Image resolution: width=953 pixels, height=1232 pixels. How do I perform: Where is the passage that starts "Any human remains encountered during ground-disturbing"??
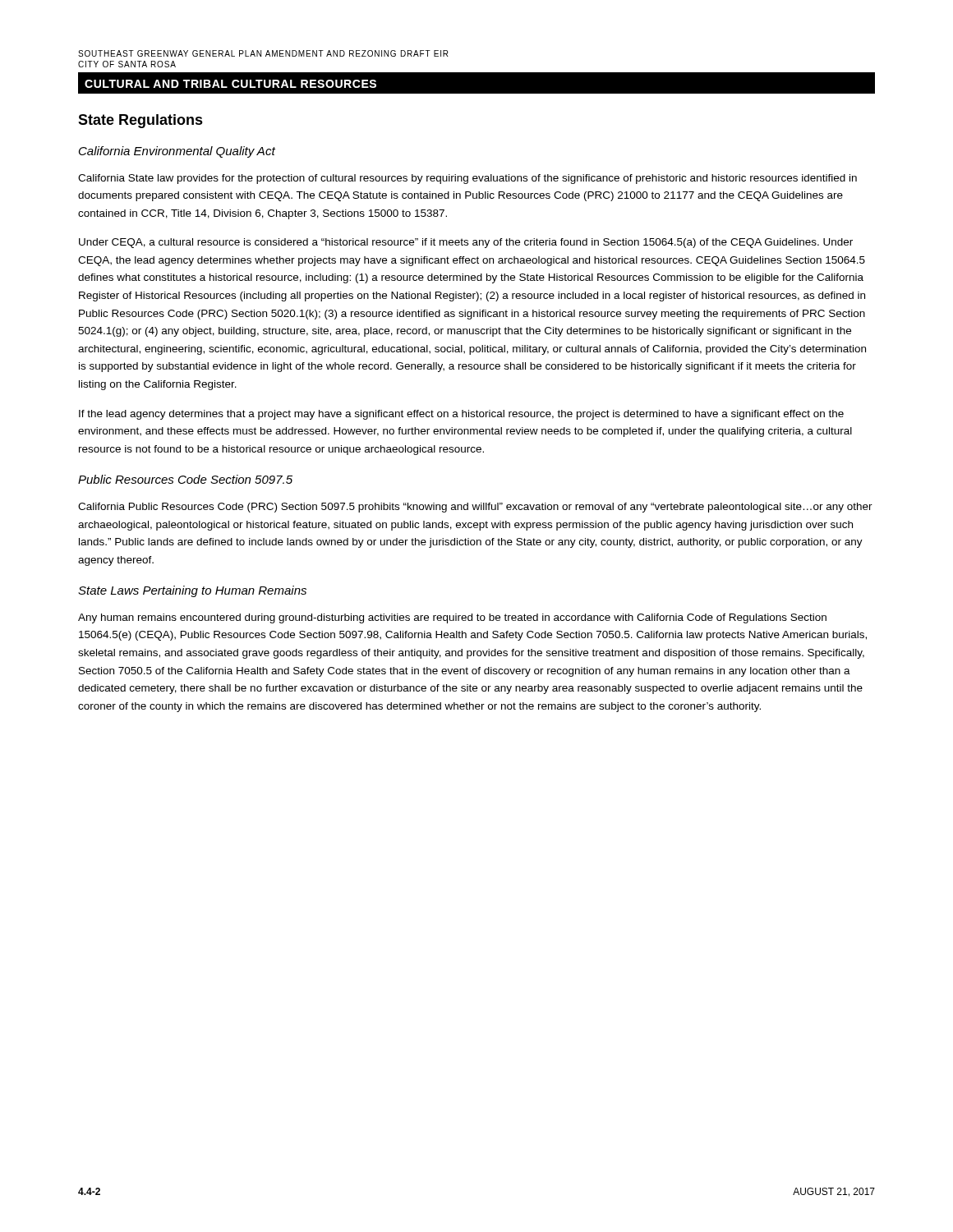coord(476,662)
